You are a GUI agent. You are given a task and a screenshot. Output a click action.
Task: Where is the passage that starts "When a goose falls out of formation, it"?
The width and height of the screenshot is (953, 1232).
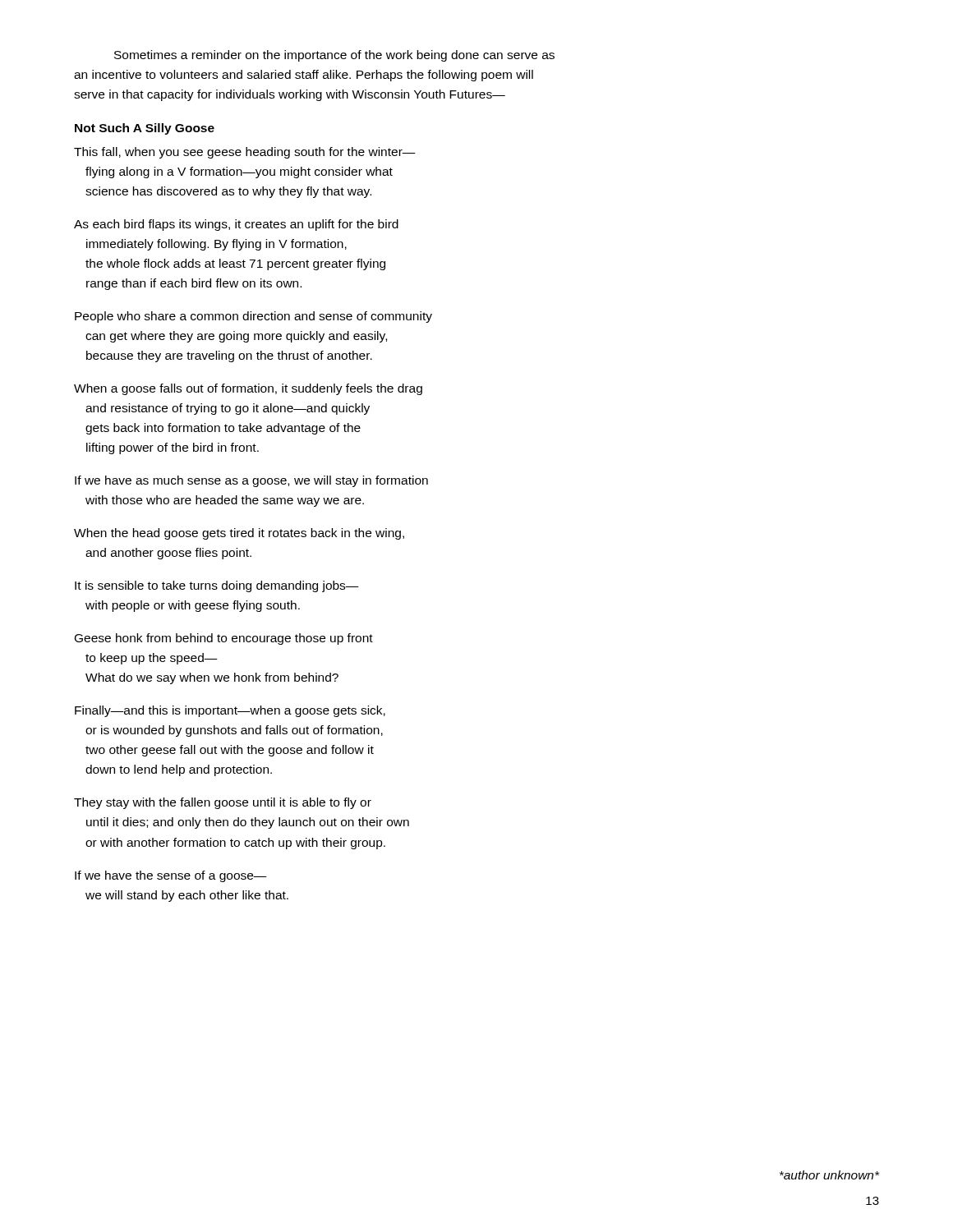(x=316, y=418)
